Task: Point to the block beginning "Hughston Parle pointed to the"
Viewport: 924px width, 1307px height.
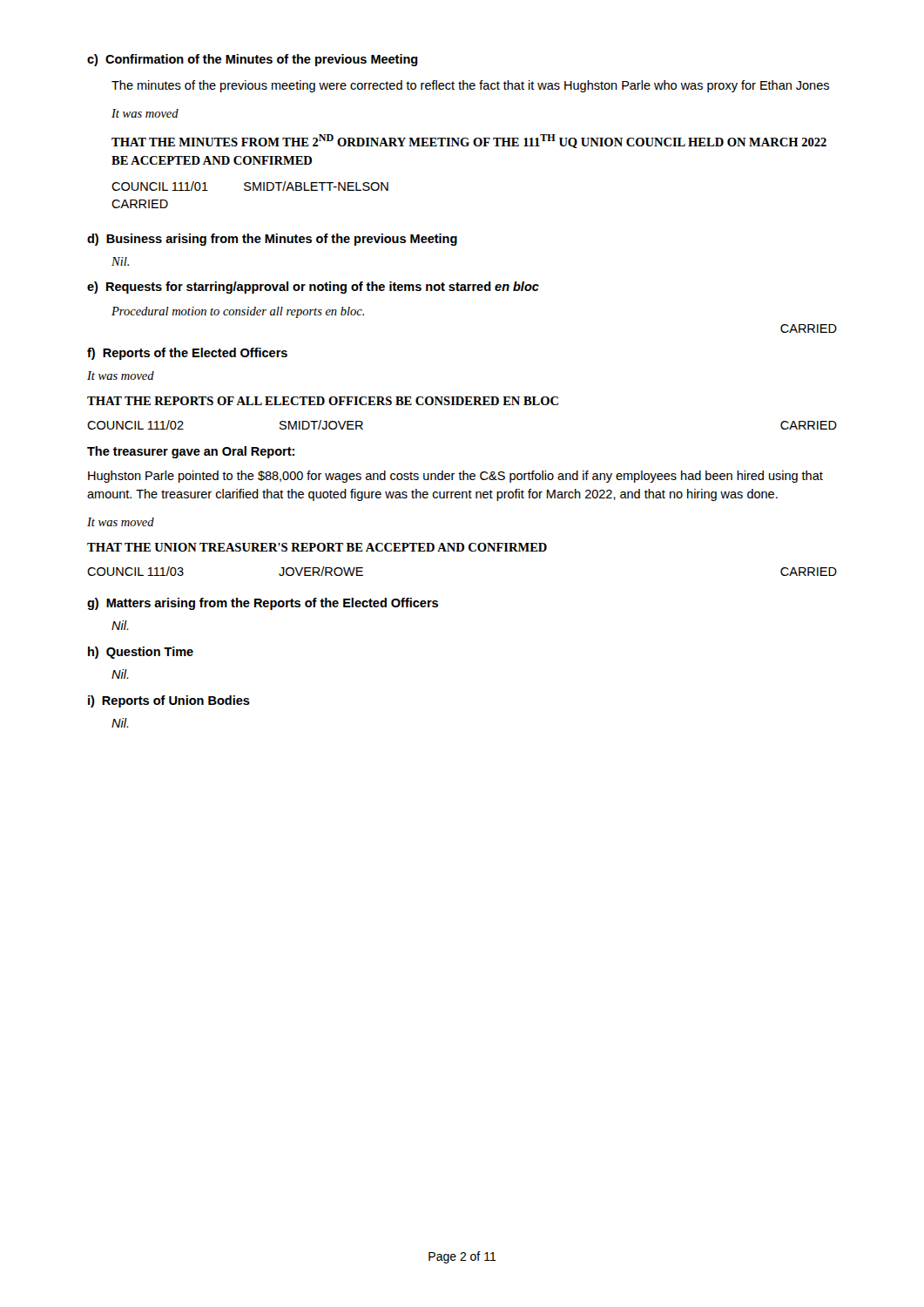Action: click(x=455, y=485)
